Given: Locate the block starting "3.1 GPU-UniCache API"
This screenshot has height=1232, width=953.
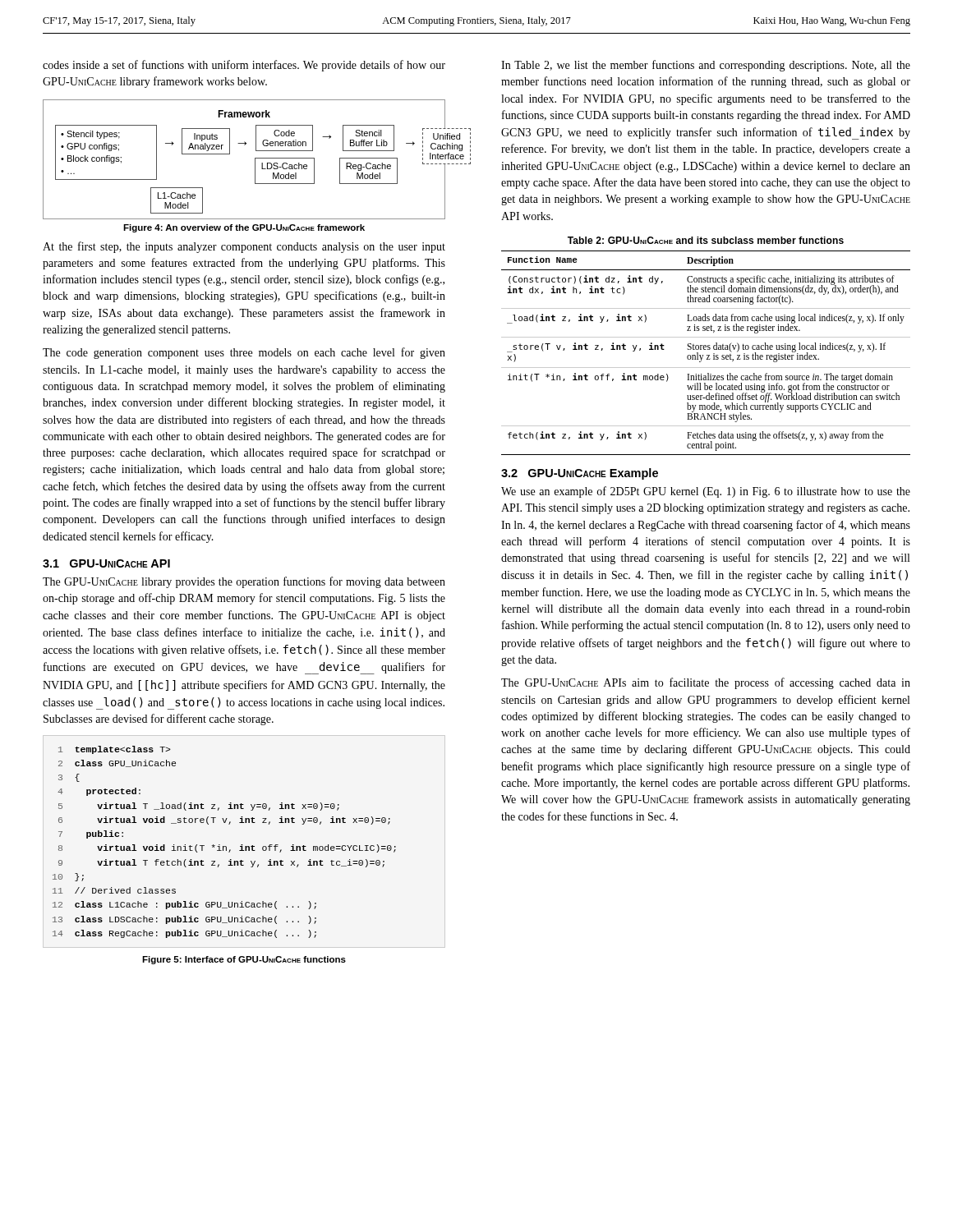Looking at the screenshot, I should tap(107, 563).
